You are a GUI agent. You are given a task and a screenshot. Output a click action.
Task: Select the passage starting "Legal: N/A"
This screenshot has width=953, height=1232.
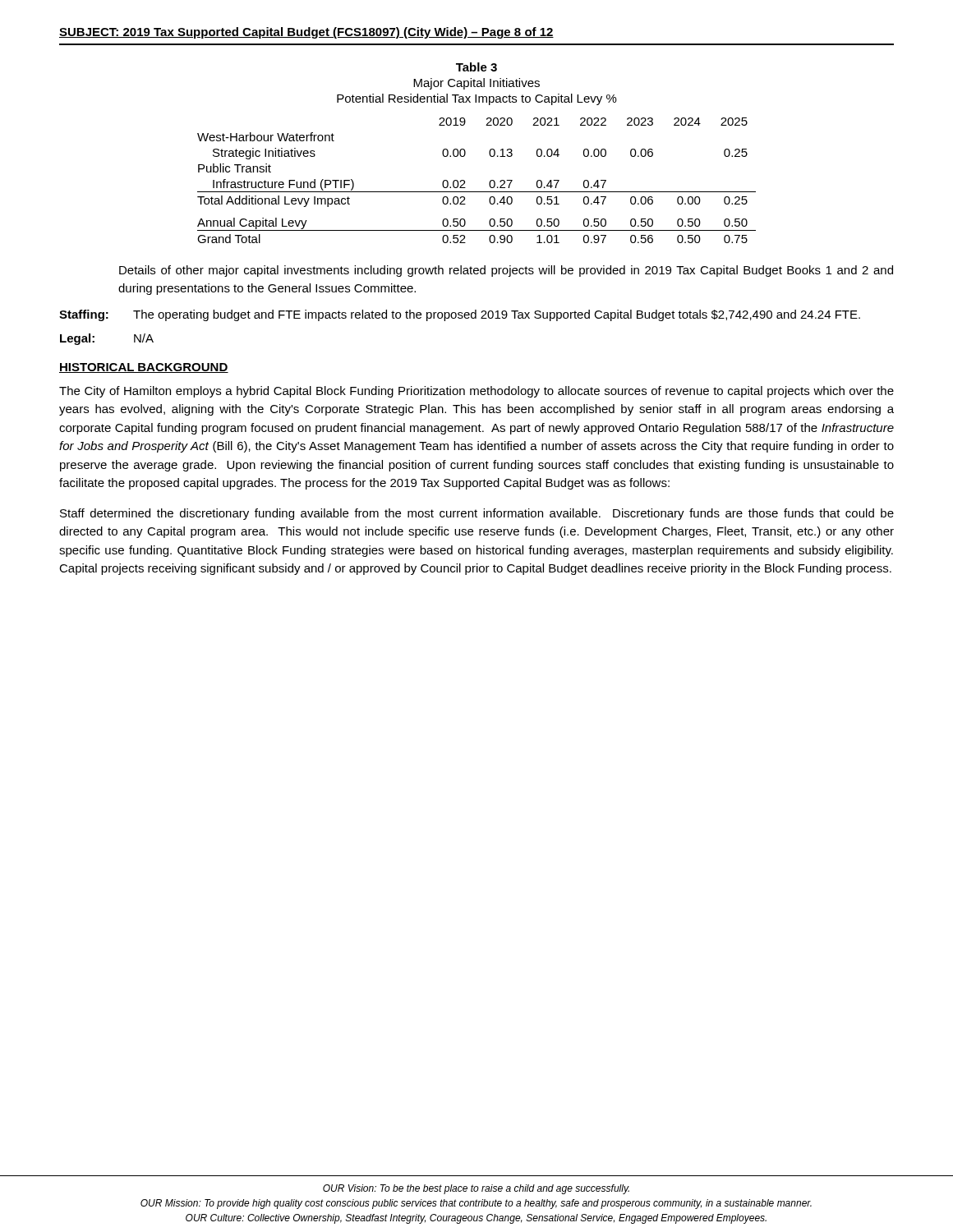tap(76, 339)
